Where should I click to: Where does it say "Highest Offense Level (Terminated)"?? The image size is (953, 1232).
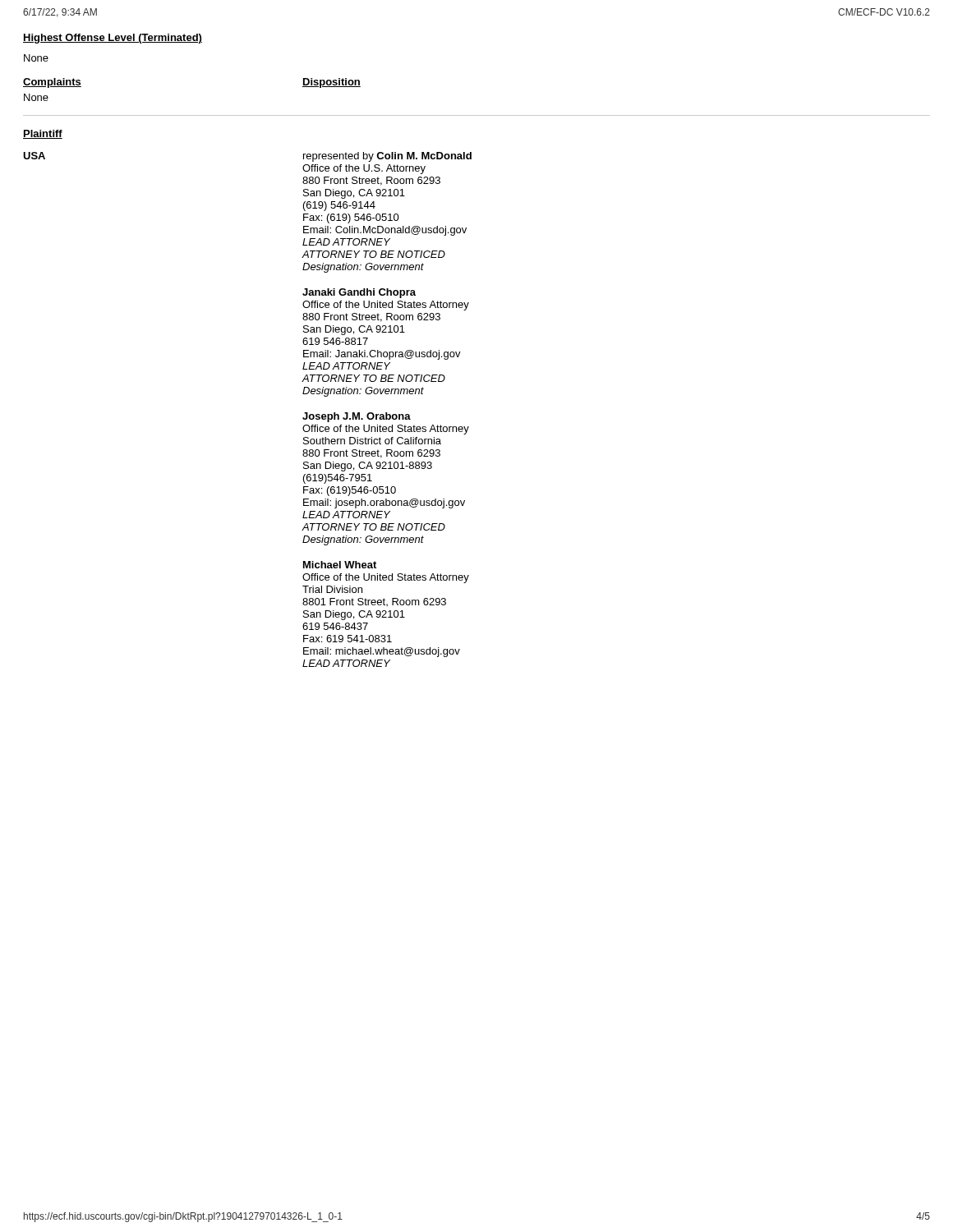(113, 37)
